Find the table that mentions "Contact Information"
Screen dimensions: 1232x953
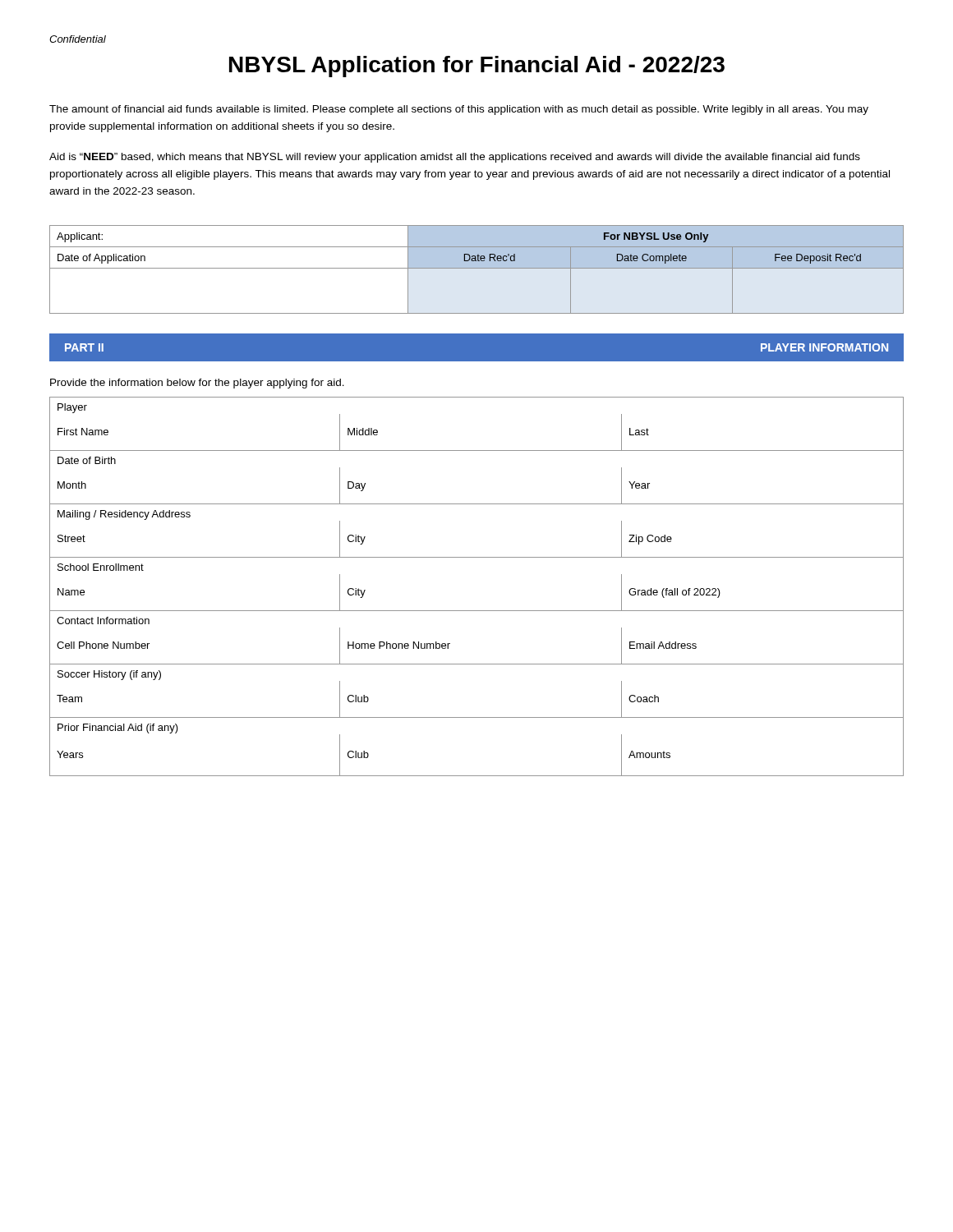click(476, 586)
